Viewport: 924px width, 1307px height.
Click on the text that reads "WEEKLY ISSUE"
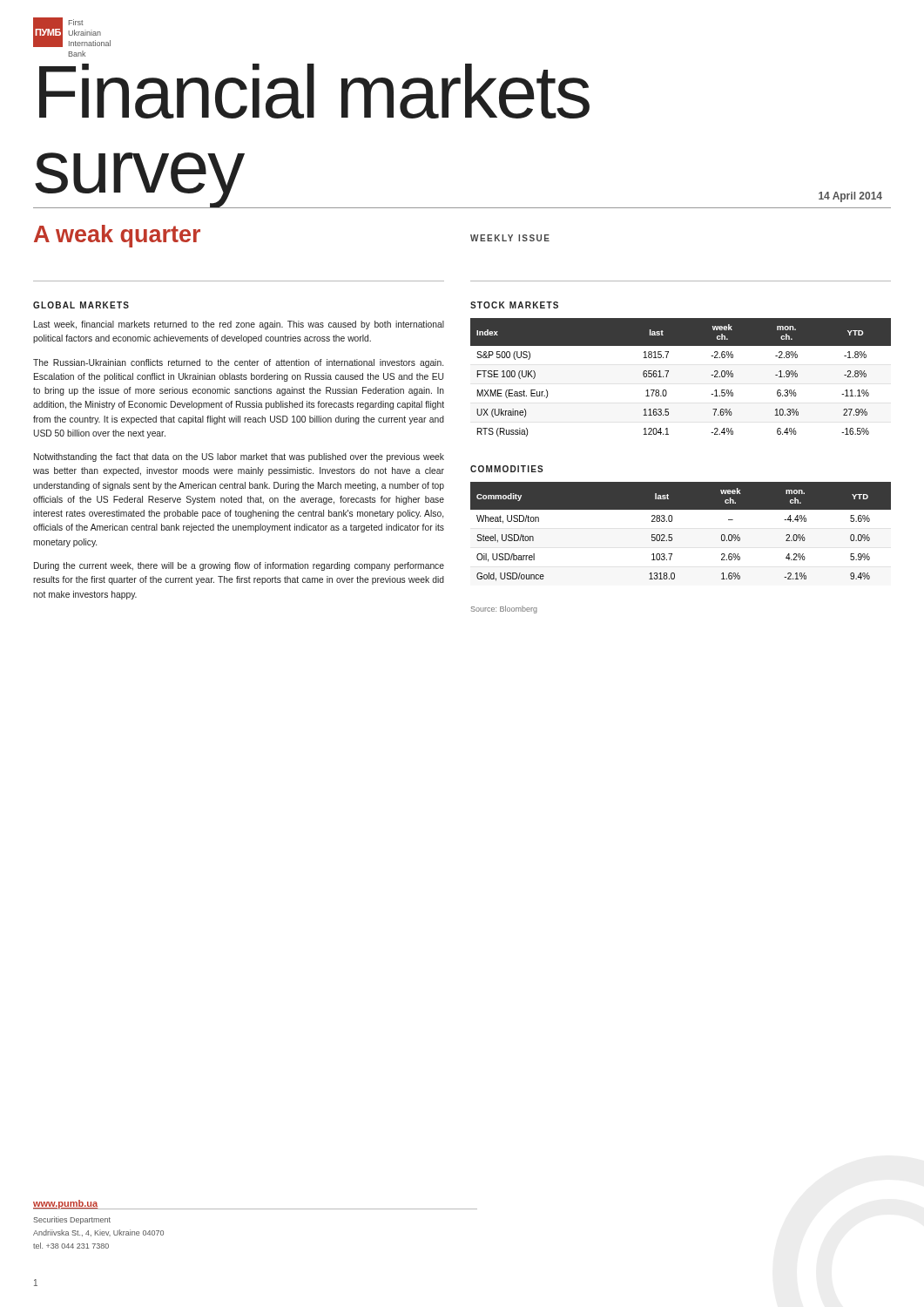click(x=511, y=238)
